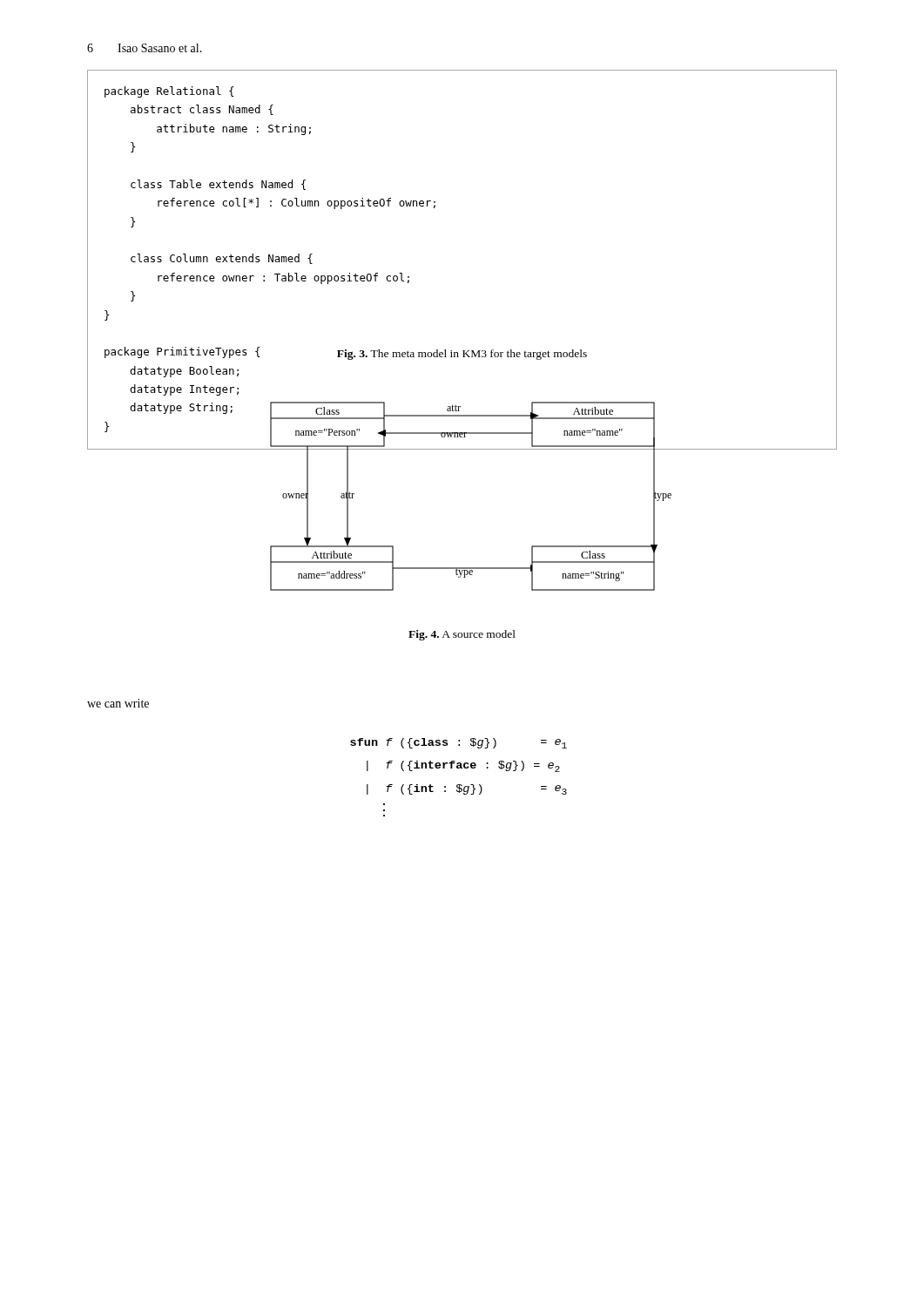This screenshot has height=1307, width=924.
Task: Locate the text "we can write"
Action: click(x=118, y=704)
